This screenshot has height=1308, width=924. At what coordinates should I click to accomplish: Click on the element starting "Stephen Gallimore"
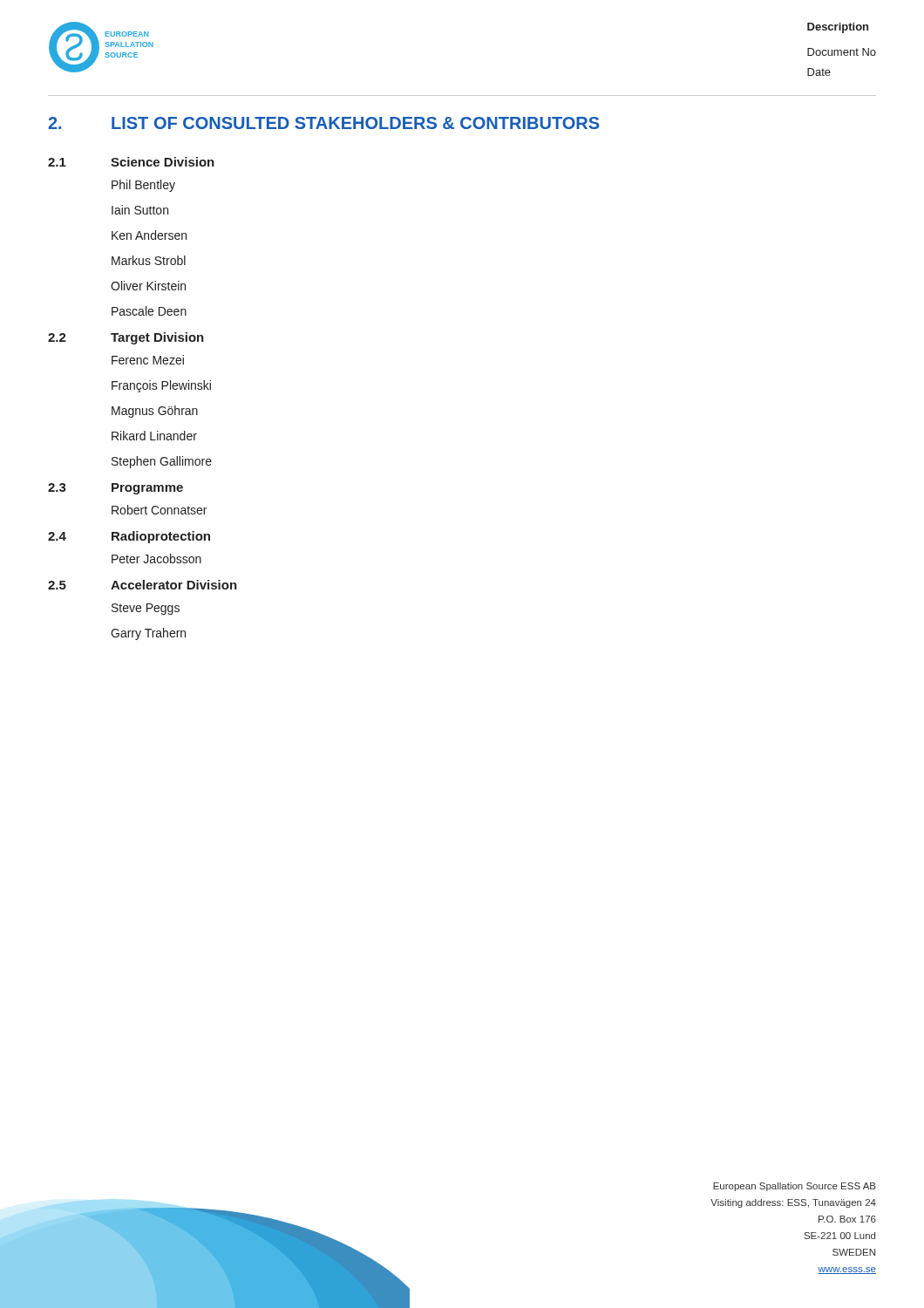161,461
